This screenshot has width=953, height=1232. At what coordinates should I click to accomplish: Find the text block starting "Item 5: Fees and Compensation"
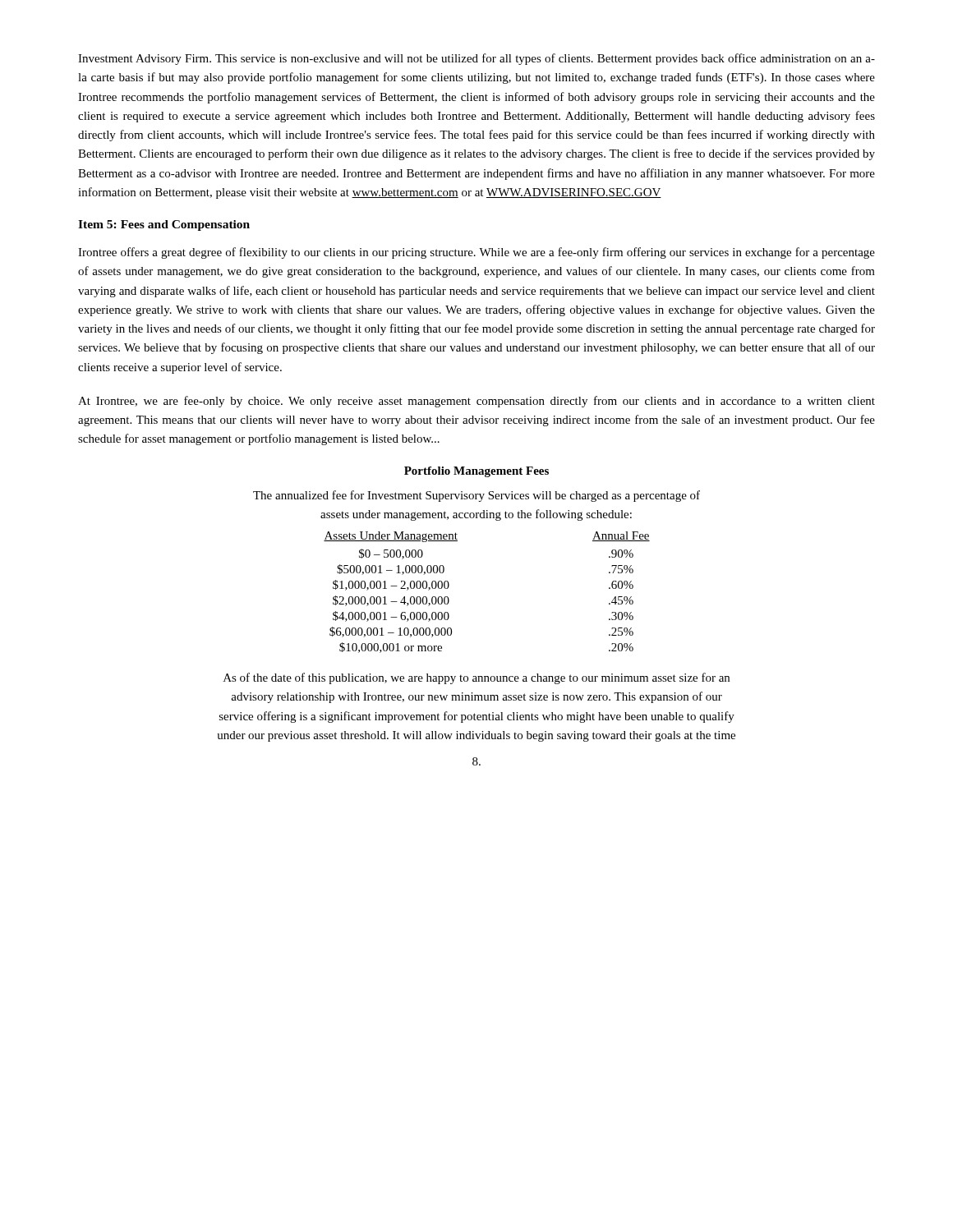click(x=164, y=224)
